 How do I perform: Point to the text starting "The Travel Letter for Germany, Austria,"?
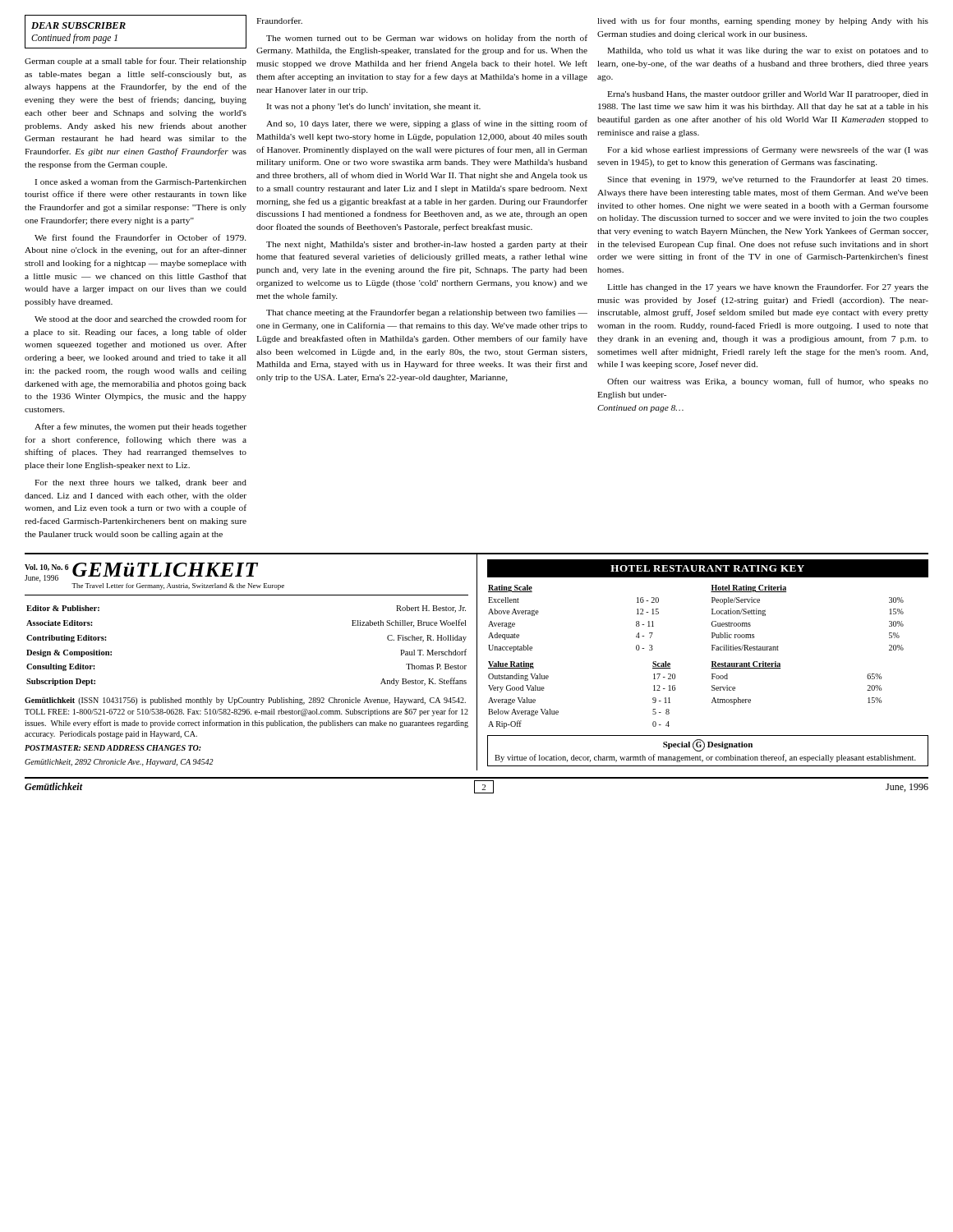(x=178, y=586)
